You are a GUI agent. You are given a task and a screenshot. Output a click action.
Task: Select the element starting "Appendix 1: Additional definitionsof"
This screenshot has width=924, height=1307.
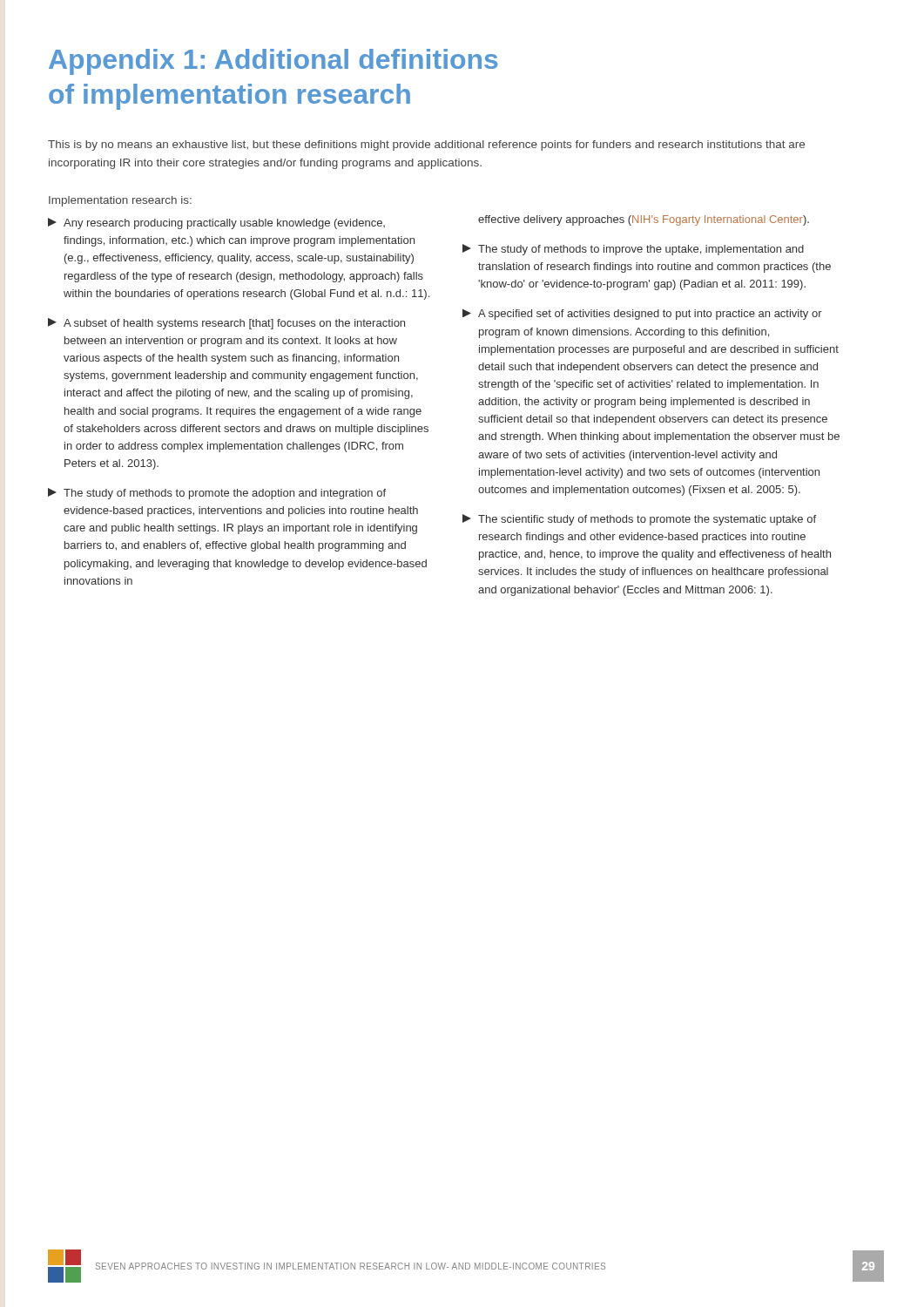pos(466,77)
